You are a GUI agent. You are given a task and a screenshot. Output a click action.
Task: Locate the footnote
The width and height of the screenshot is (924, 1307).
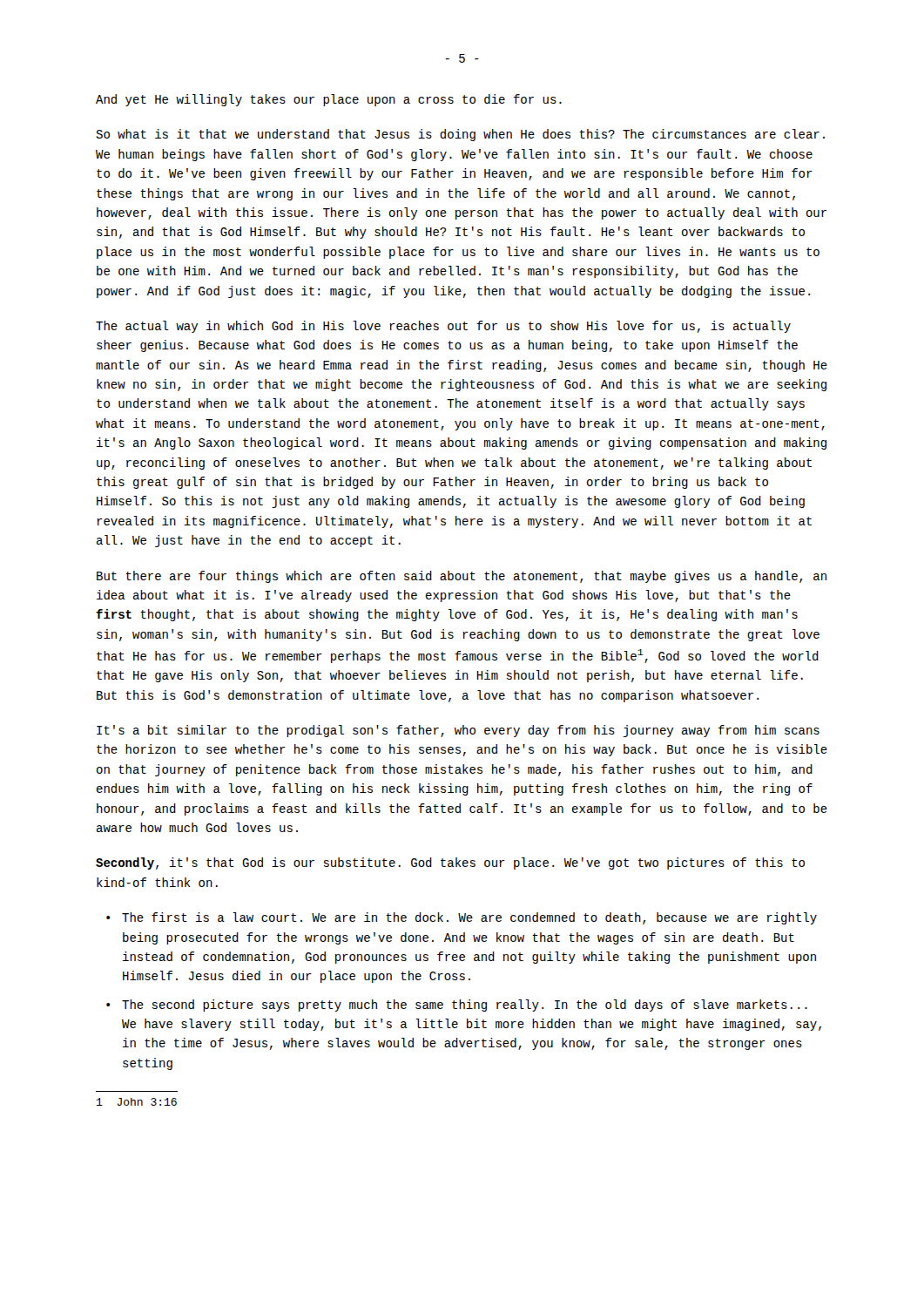pyautogui.click(x=137, y=1103)
